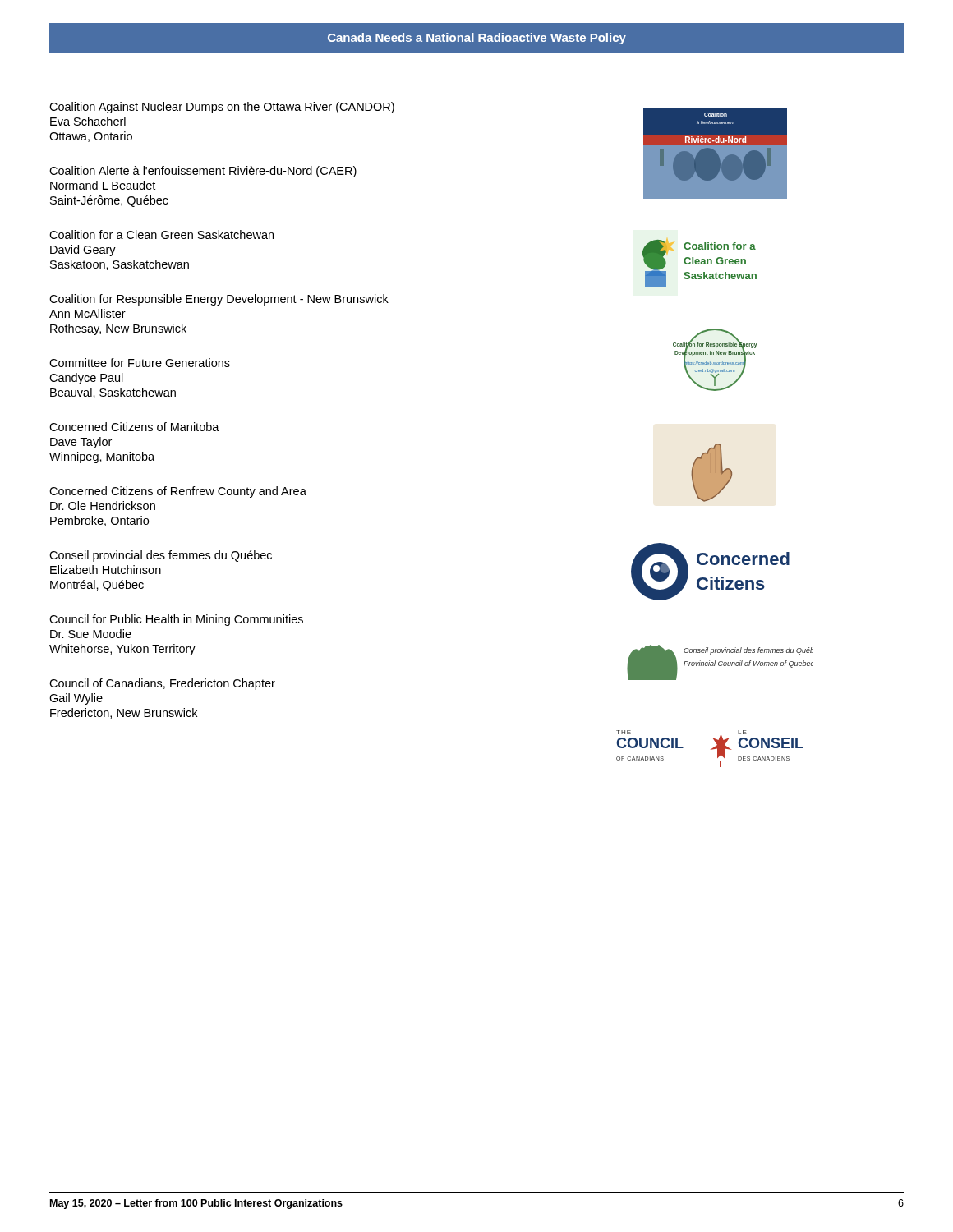The height and width of the screenshot is (1232, 953).
Task: Click the passage that begins "Conseil provincial des femmes du Québec Elizabeth Hutchinson"
Action: [161, 556]
